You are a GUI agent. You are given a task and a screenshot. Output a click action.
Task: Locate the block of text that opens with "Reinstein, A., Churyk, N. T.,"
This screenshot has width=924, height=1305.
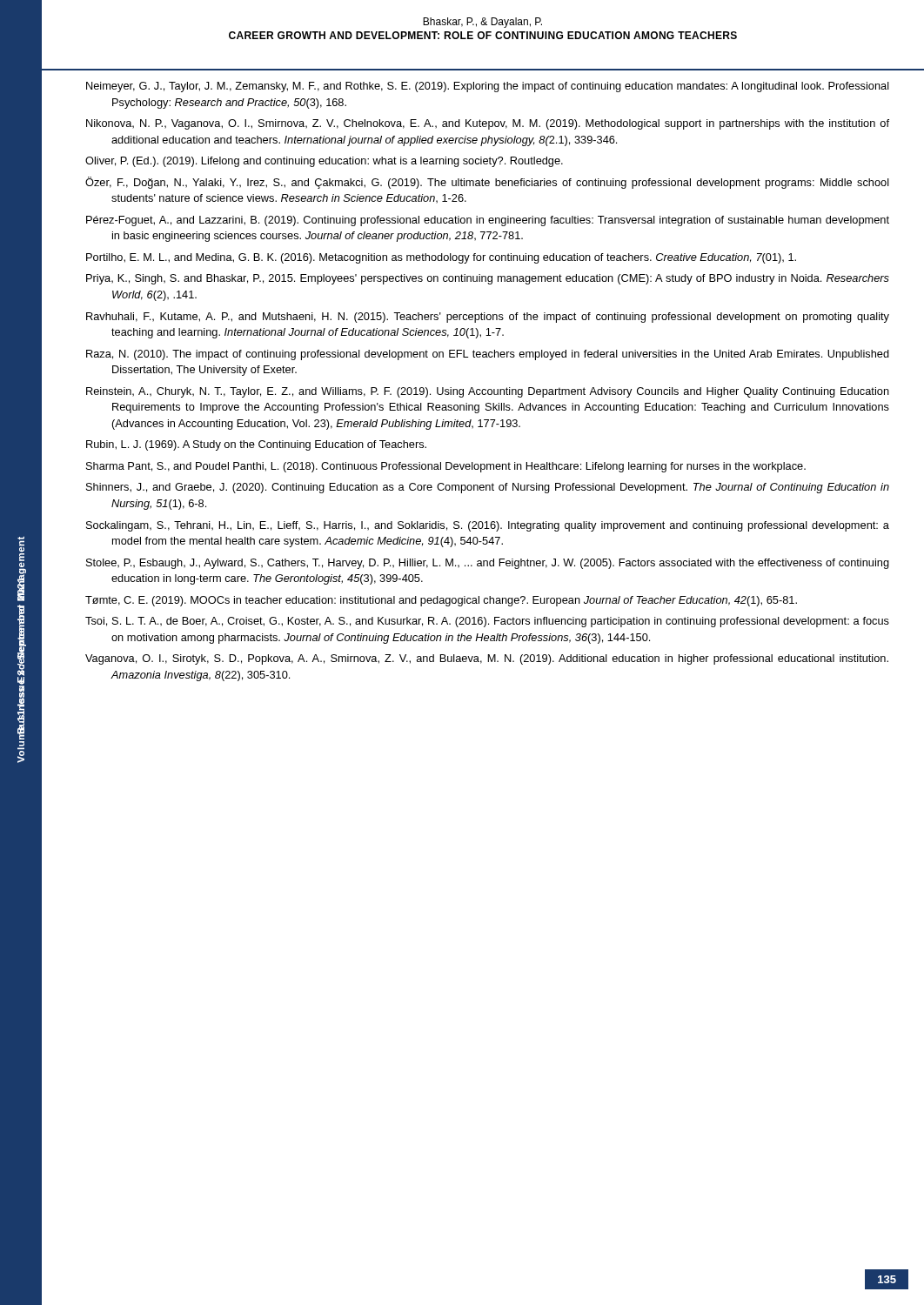[x=487, y=407]
